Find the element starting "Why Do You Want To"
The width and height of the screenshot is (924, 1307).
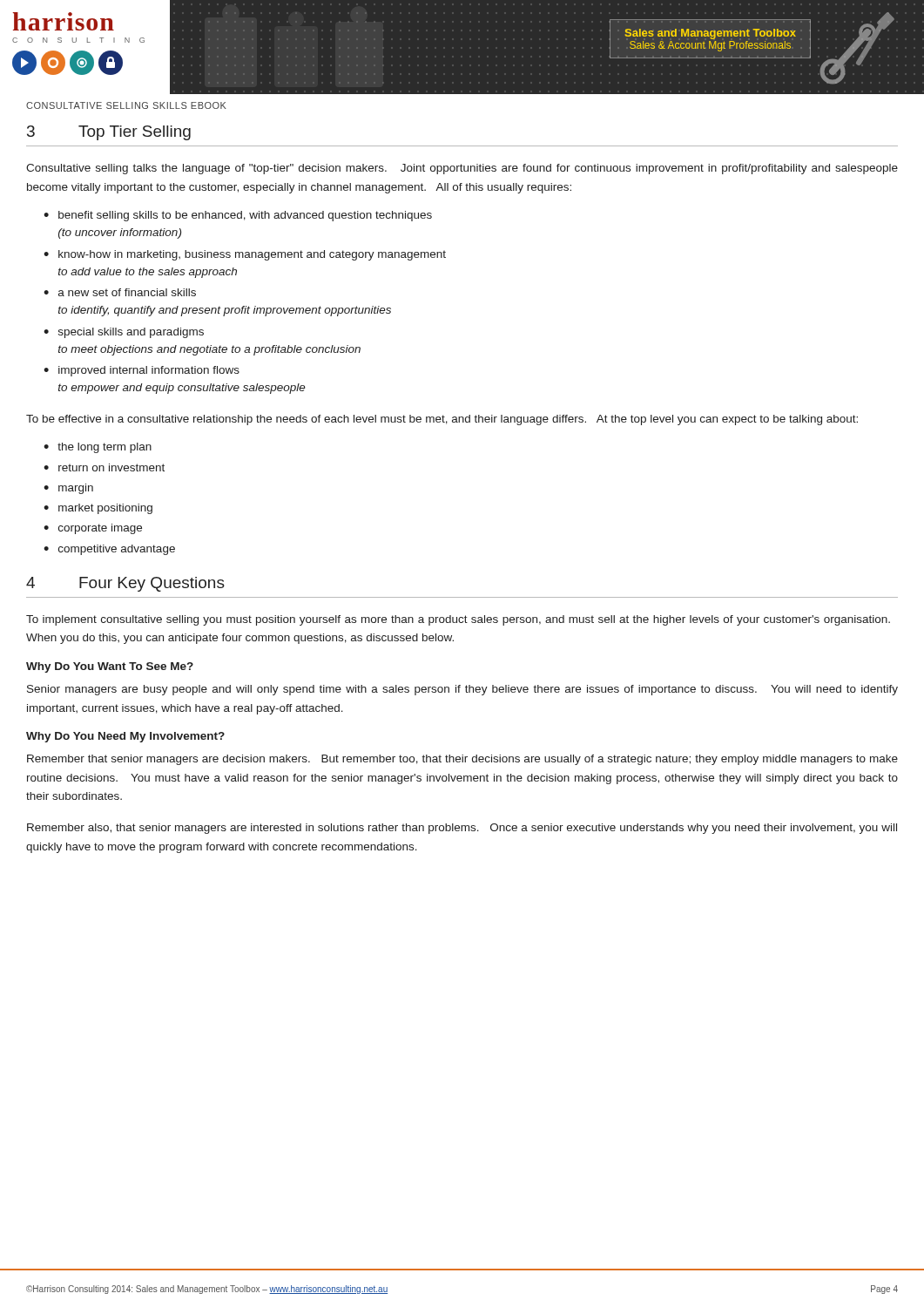[x=110, y=666]
